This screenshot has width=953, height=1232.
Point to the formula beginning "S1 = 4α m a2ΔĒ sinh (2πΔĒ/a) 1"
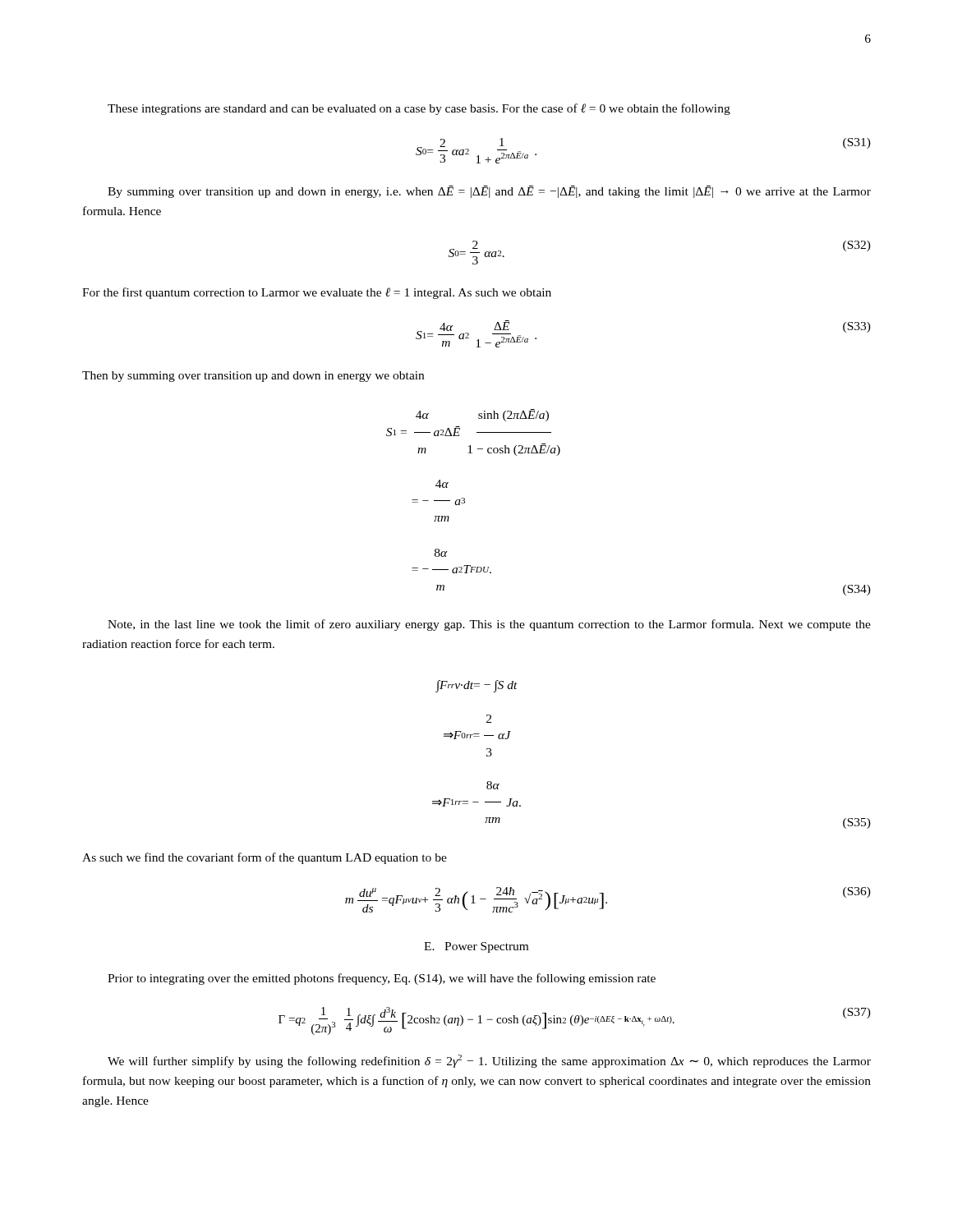476,501
